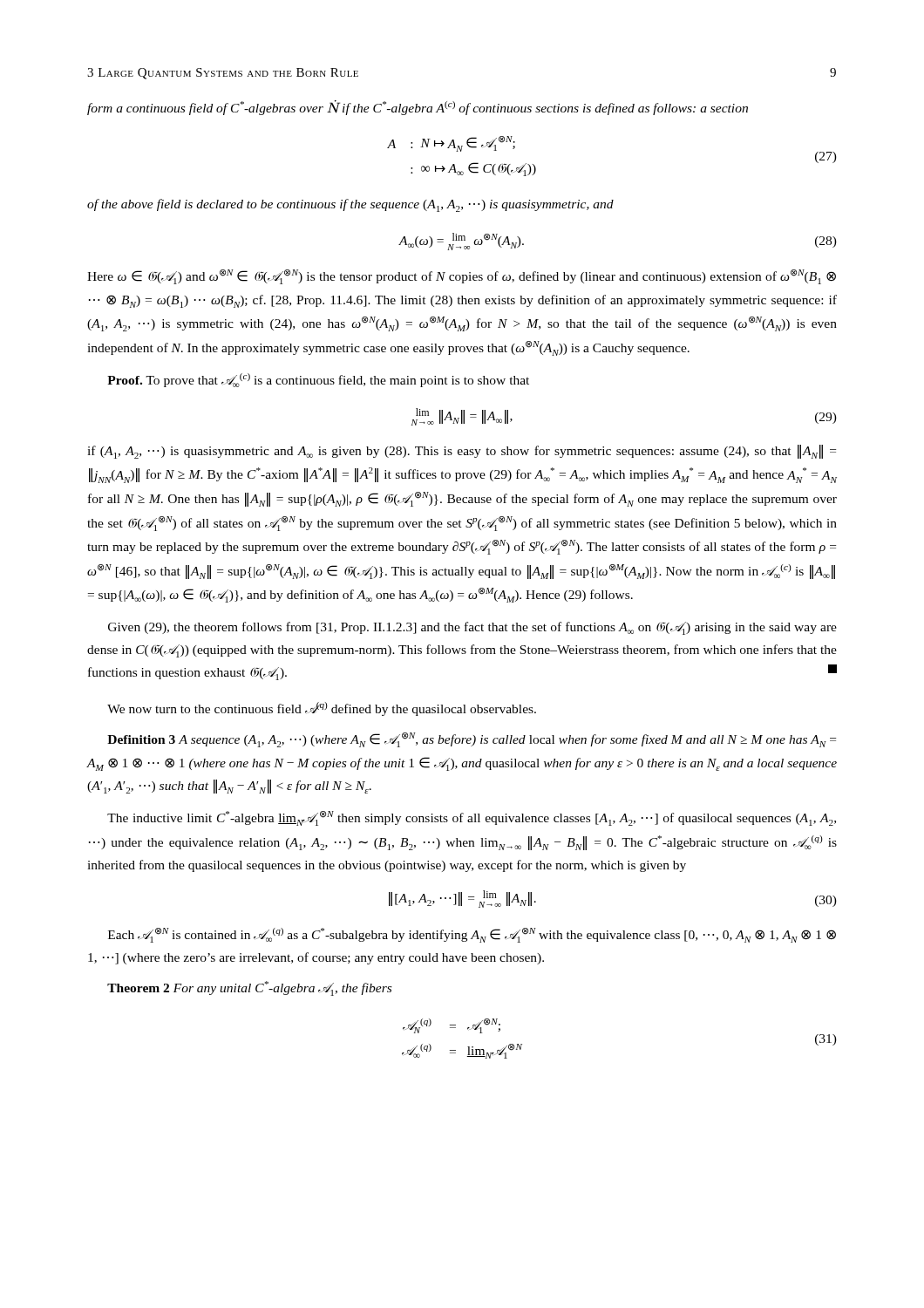Locate the text starting "‖[A1, A2, ⋯]‖ = lim N→∞"
This screenshot has height=1308, width=924.
pyautogui.click(x=401, y=899)
